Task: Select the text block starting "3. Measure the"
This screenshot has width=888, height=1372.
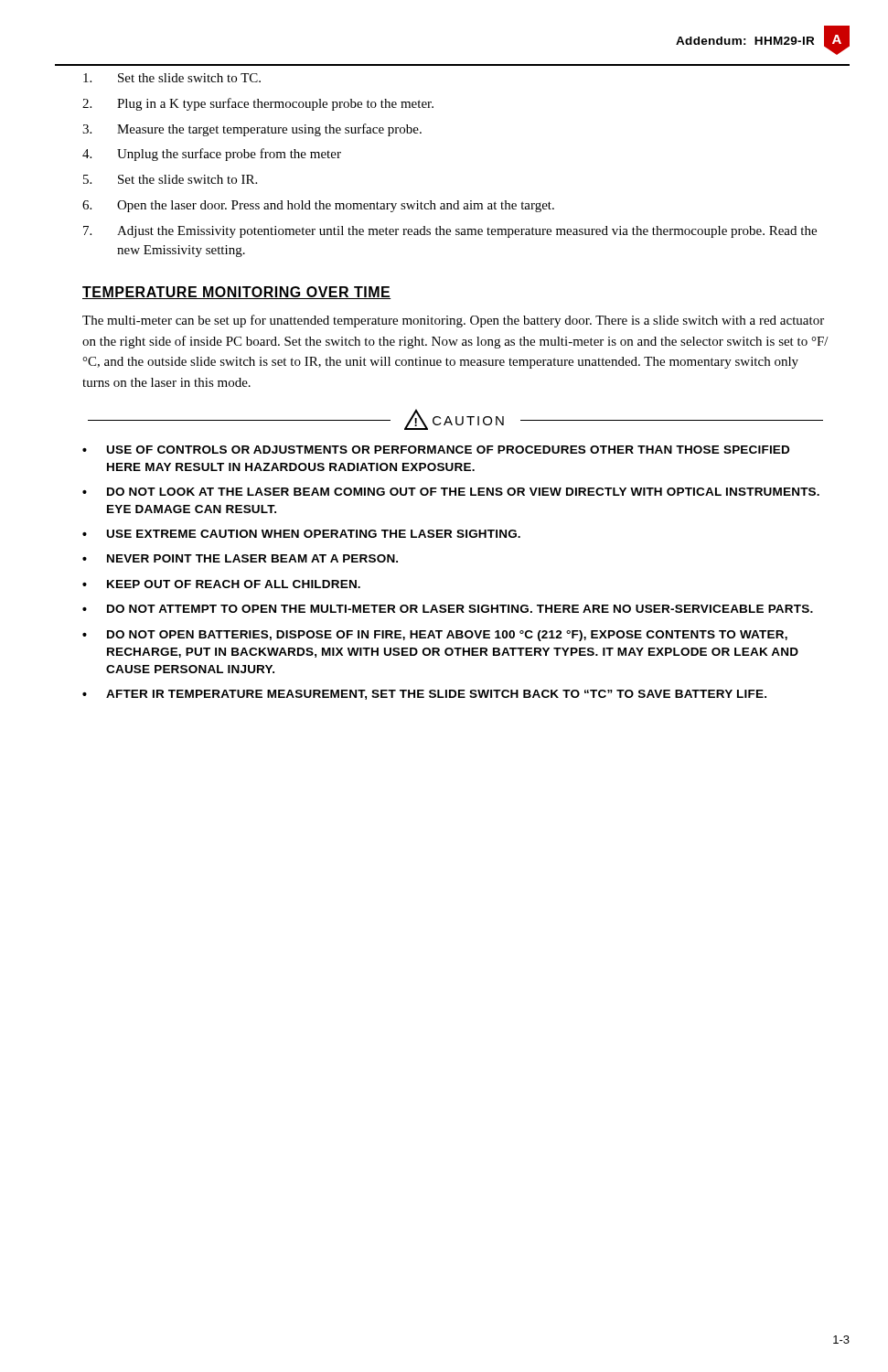Action: click(x=252, y=130)
